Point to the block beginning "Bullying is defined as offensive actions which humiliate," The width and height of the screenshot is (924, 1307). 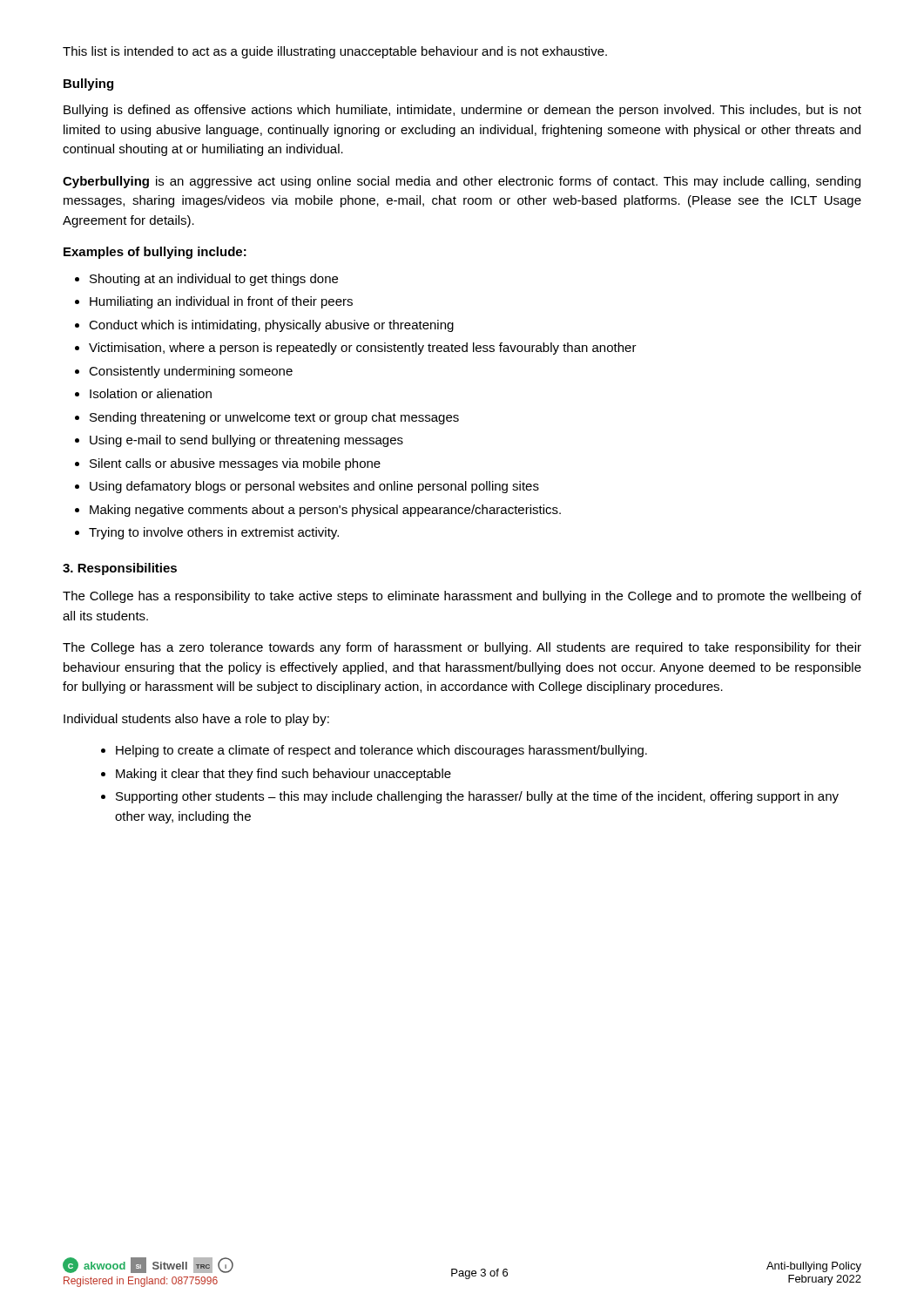[462, 130]
